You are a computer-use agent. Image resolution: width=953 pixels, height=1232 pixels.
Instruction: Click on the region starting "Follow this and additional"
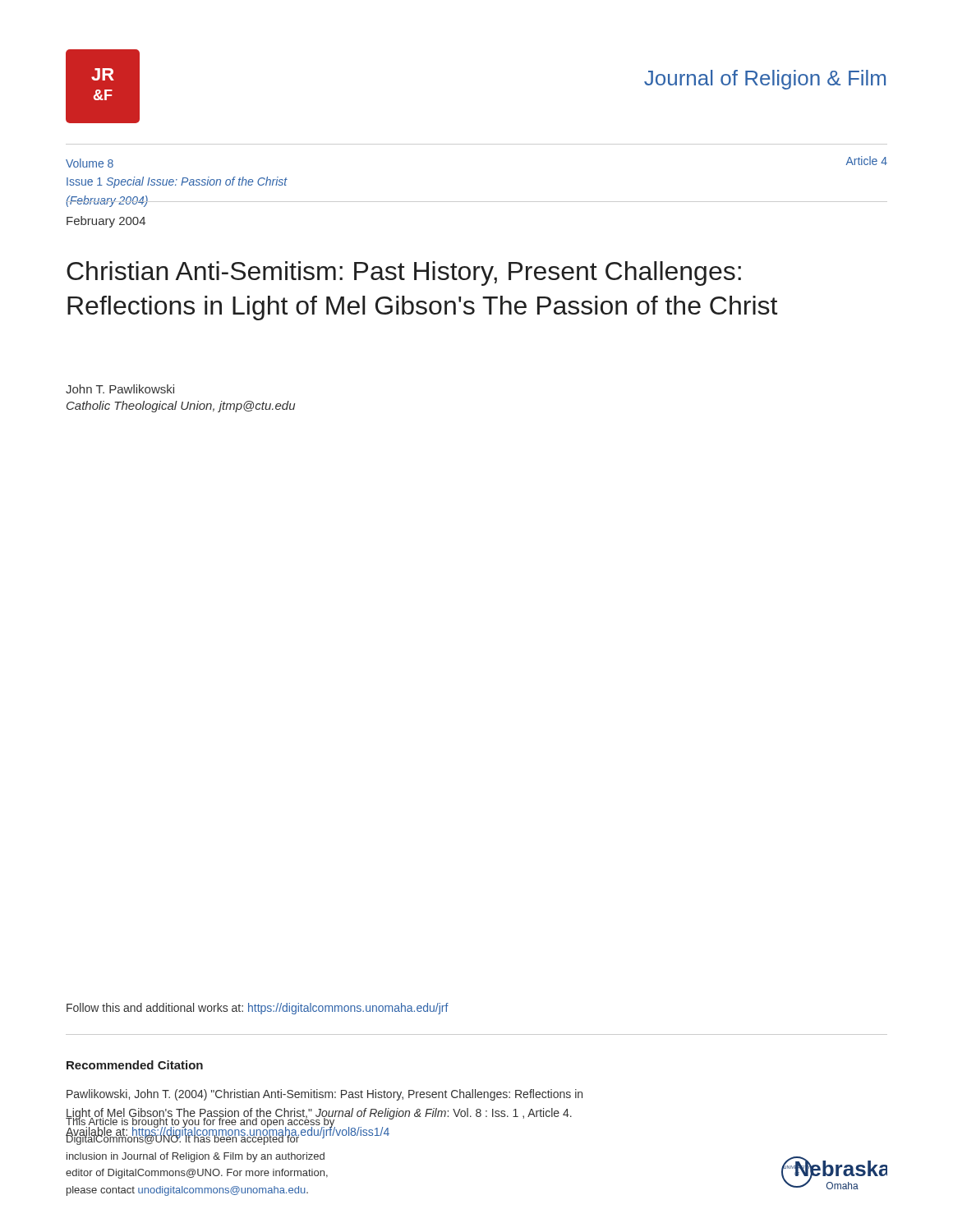[257, 1008]
